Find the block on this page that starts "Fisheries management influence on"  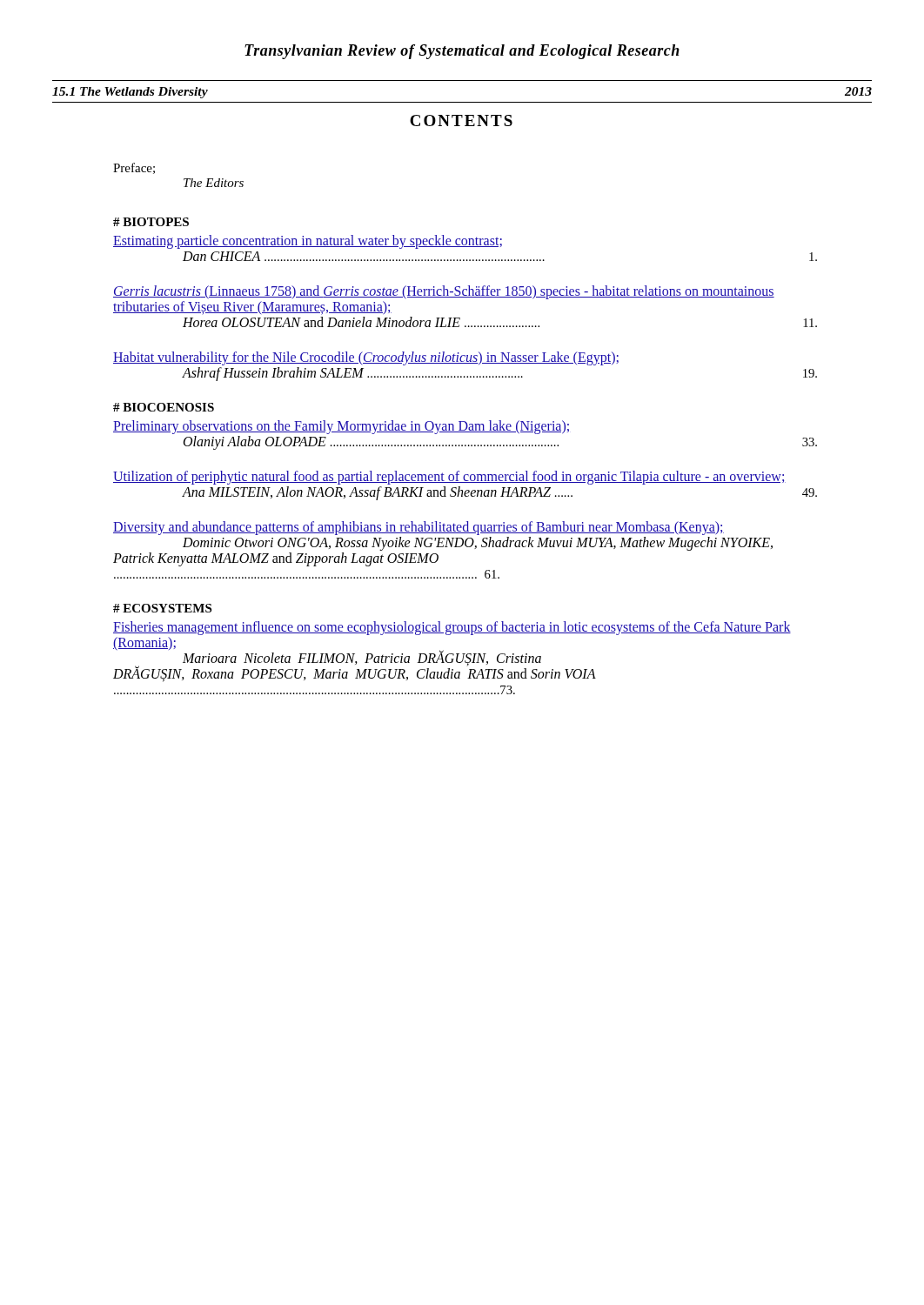pyautogui.click(x=465, y=659)
